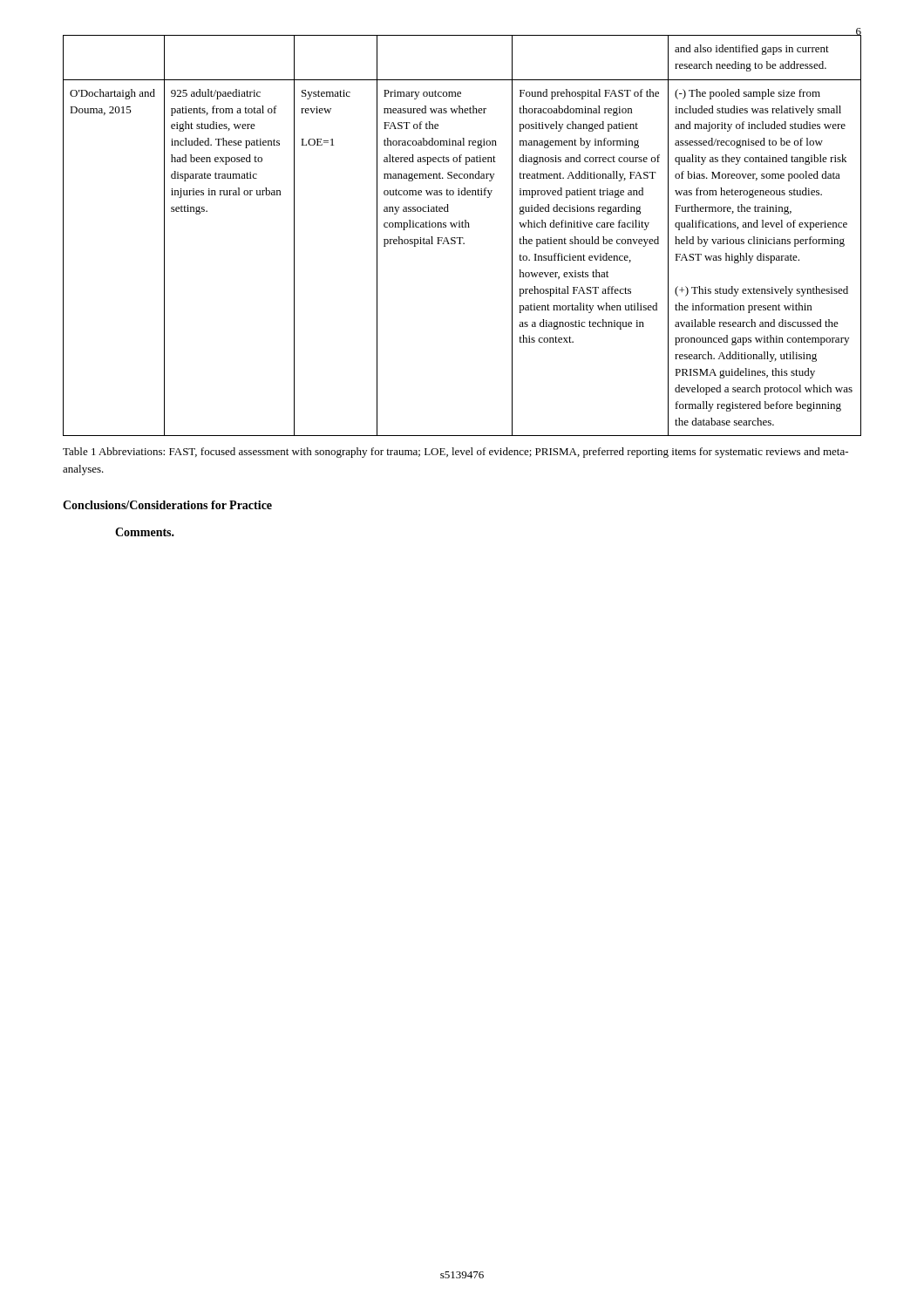
Task: Select the region starting "Table 1 Abbreviations: FAST, focused assessment with sonography"
Action: coord(456,460)
